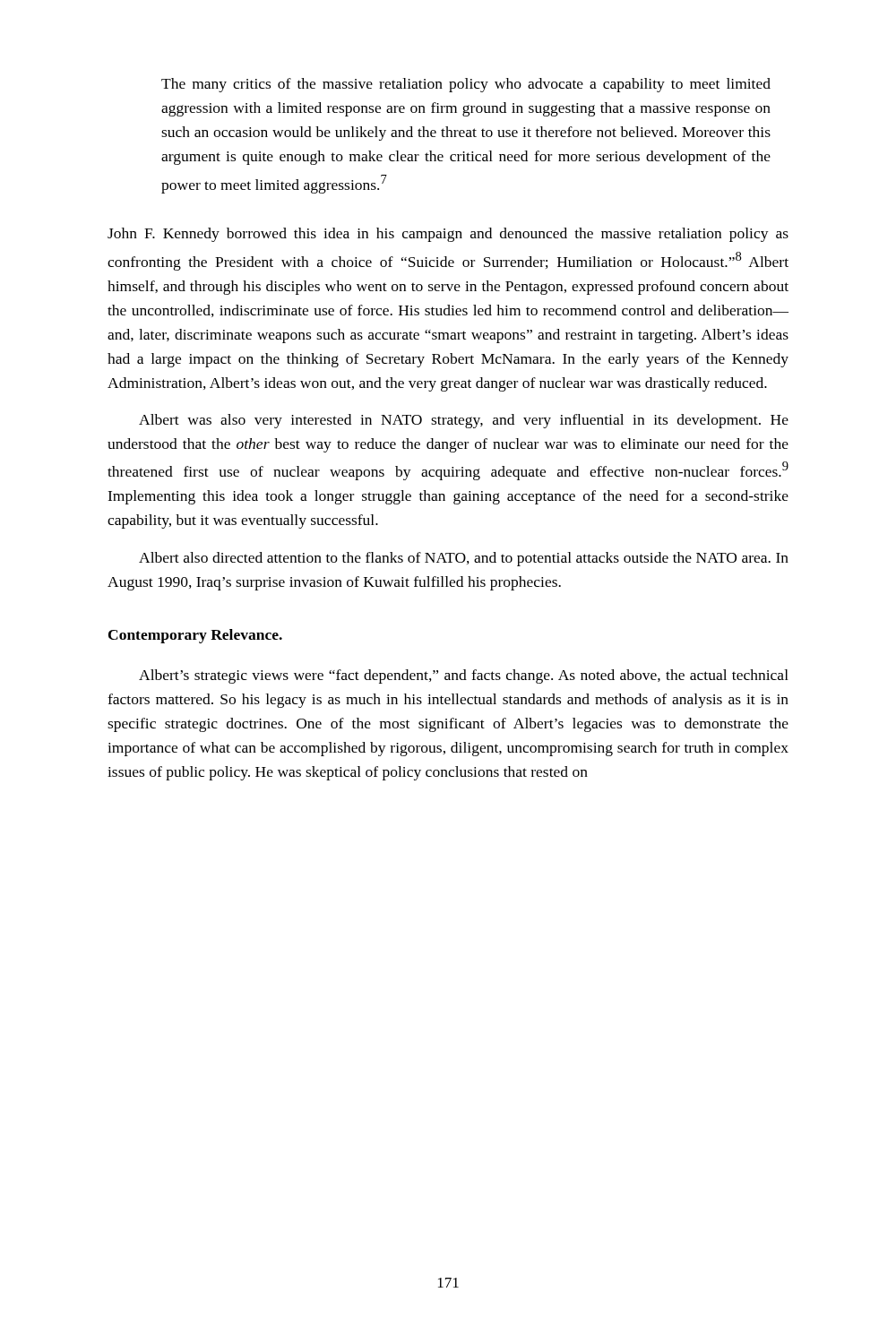Locate the block starting "Contemporary Relevance."
Viewport: 896px width, 1344px height.
pyautogui.click(x=195, y=634)
